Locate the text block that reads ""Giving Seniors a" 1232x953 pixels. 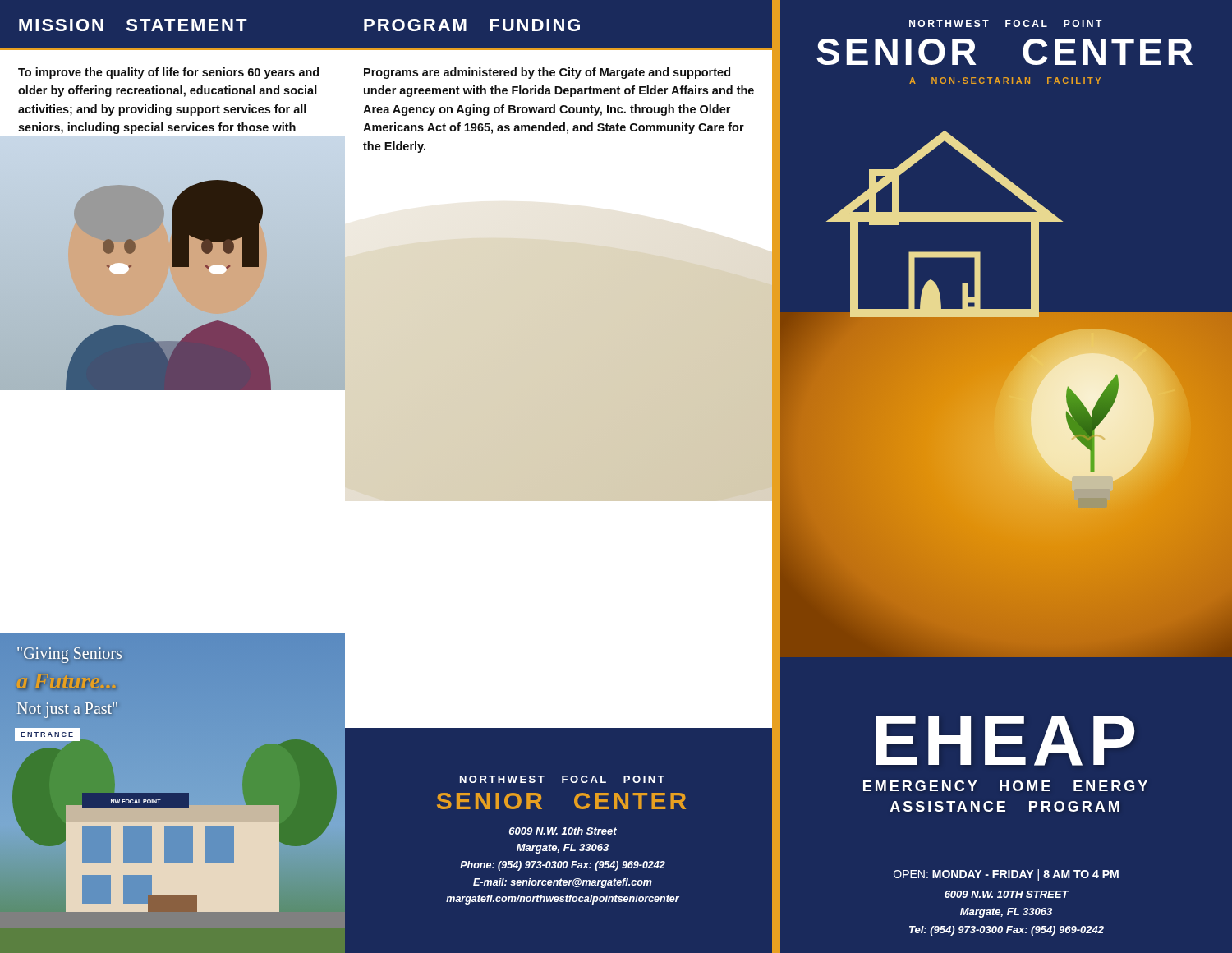coord(69,681)
